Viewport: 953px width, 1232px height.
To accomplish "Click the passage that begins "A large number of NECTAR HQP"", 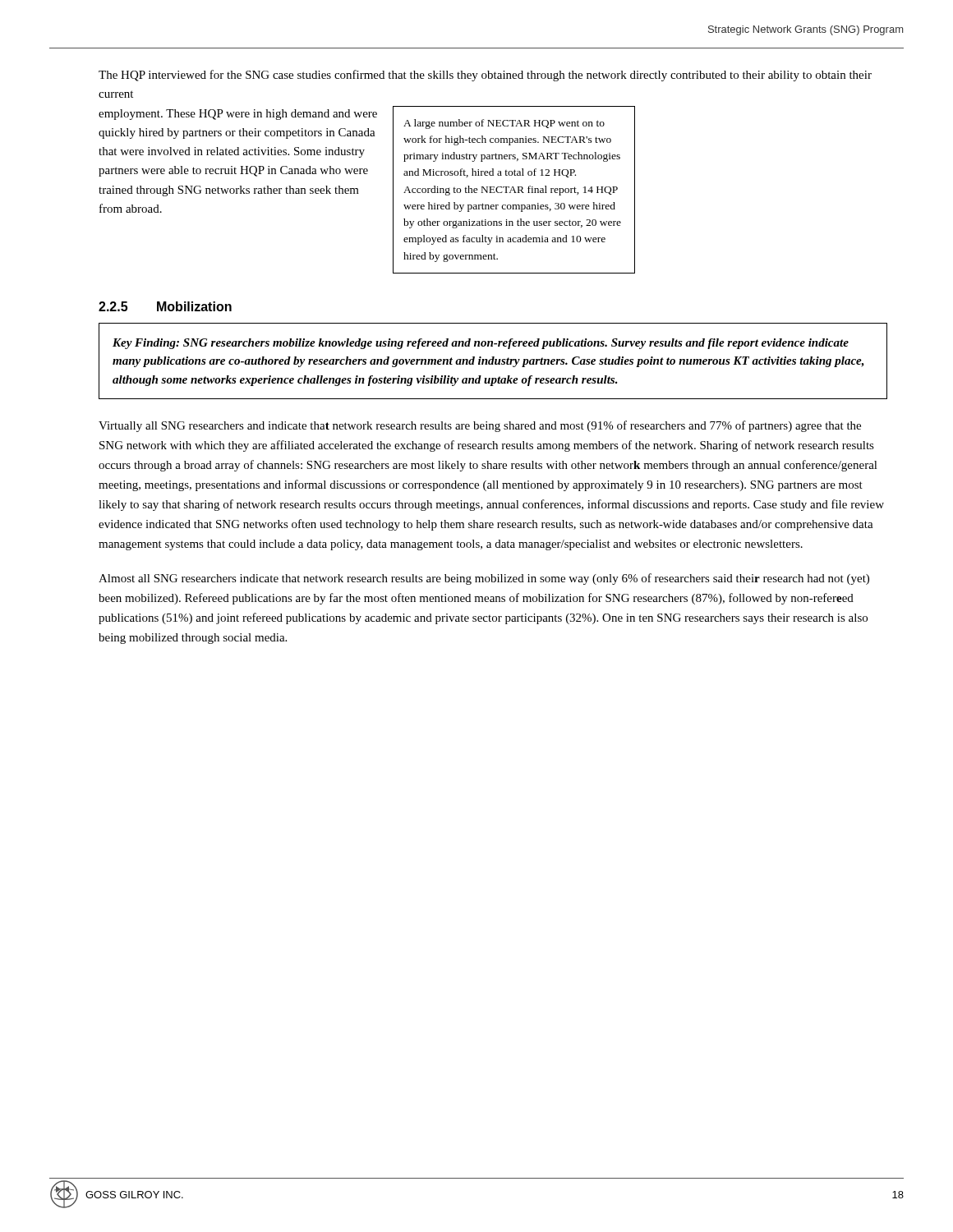I will [x=512, y=189].
